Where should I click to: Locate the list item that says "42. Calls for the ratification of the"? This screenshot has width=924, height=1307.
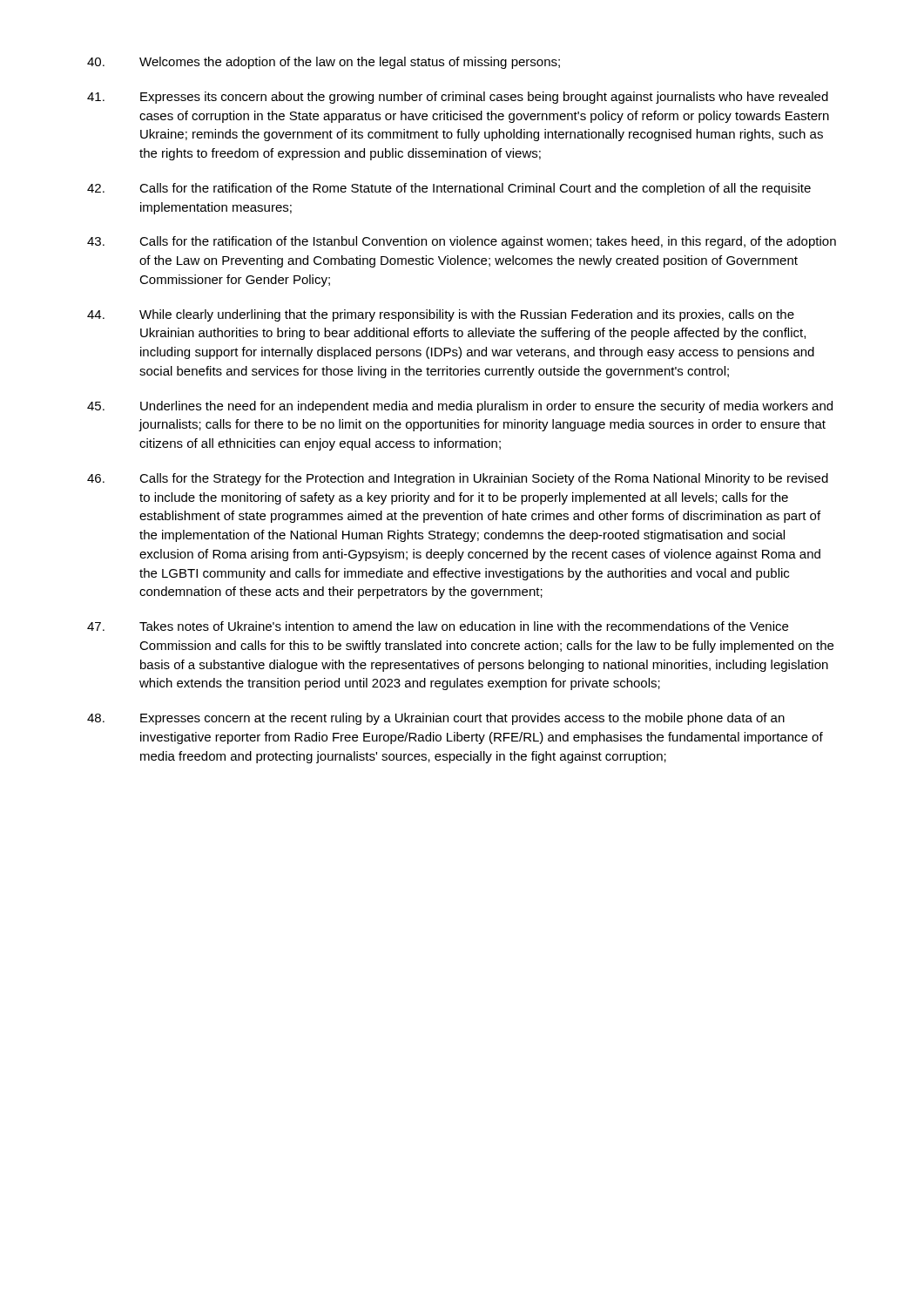pyautogui.click(x=462, y=197)
